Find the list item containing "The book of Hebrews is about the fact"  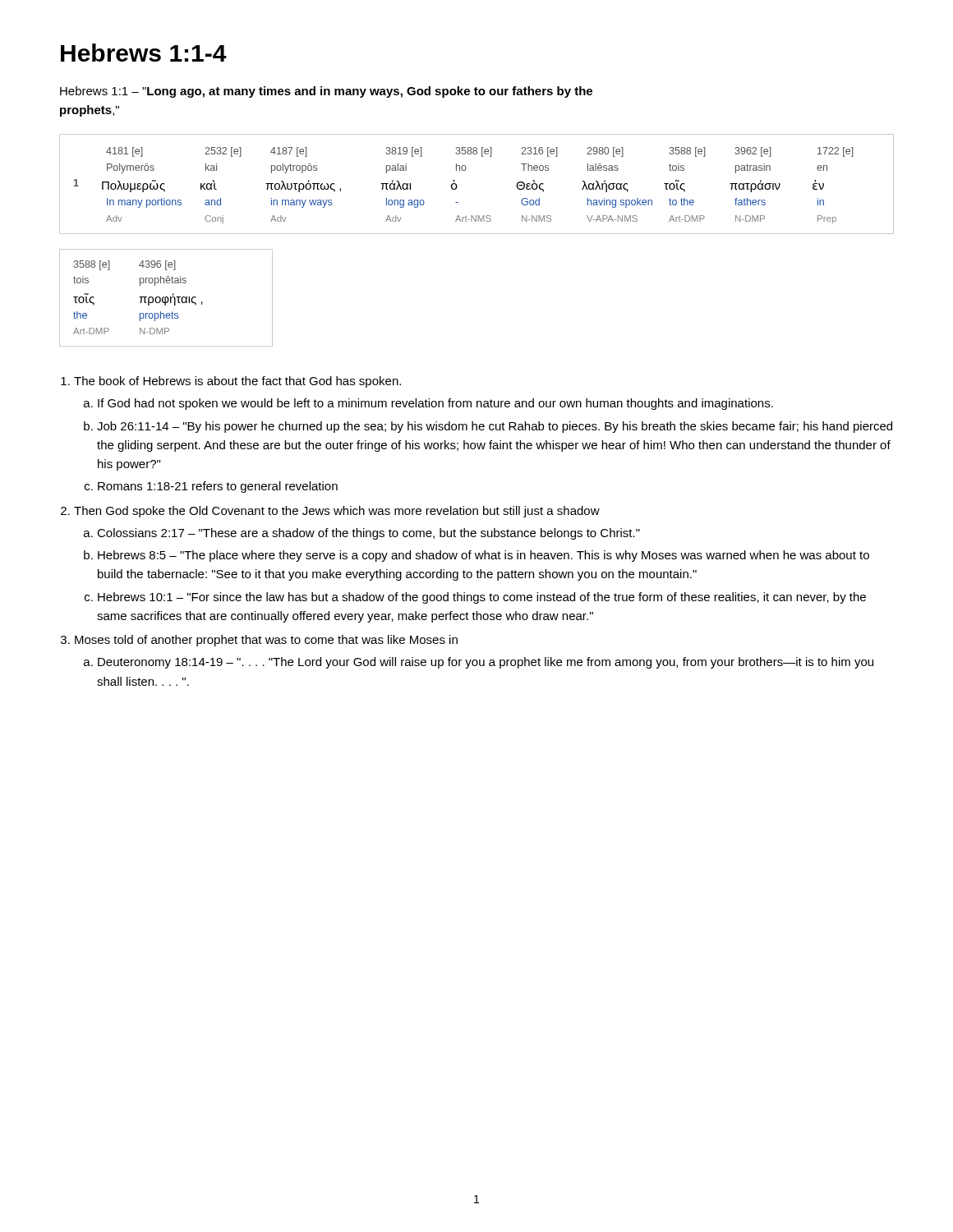point(484,435)
